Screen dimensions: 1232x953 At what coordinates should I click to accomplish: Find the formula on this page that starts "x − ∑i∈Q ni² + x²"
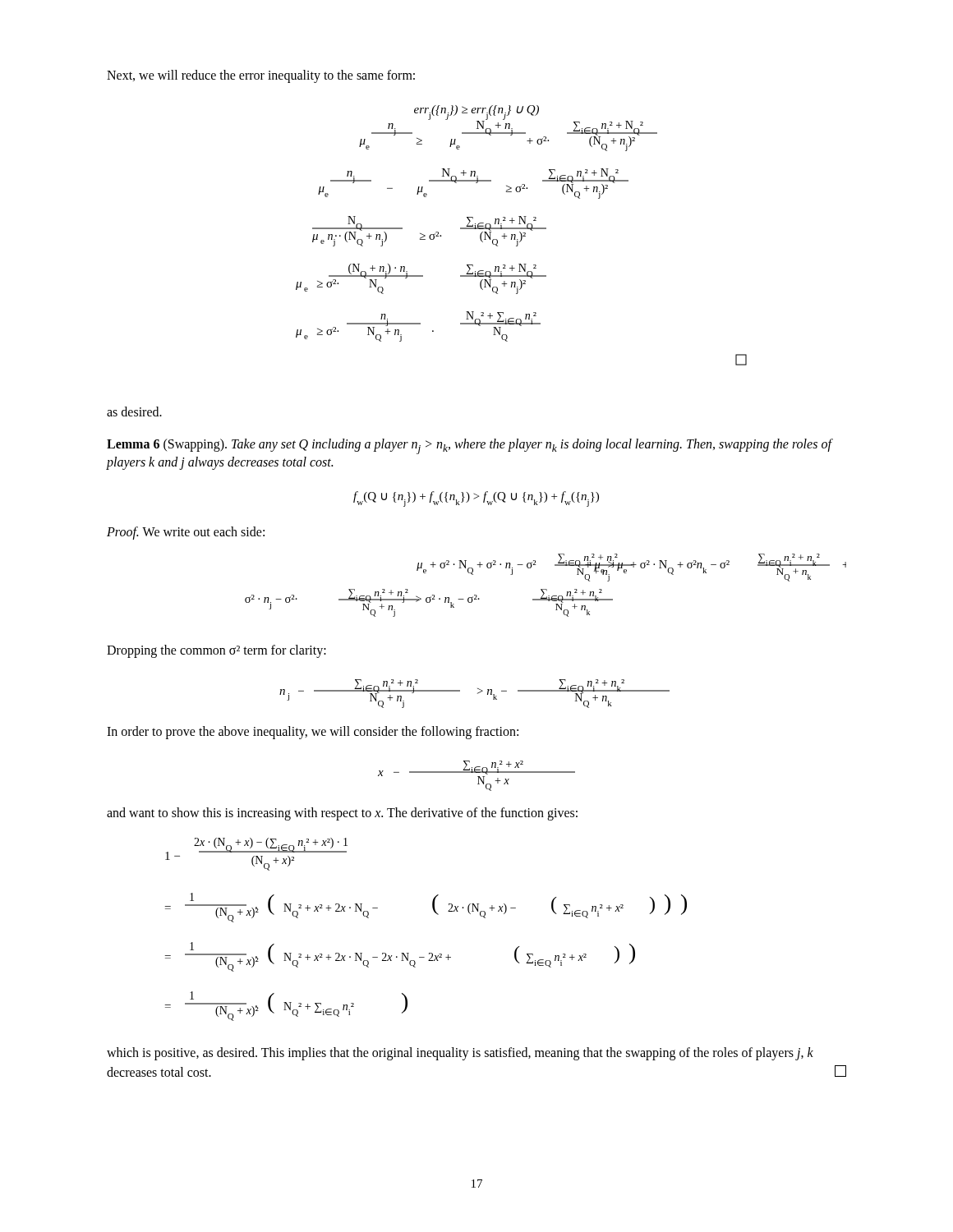(x=476, y=773)
